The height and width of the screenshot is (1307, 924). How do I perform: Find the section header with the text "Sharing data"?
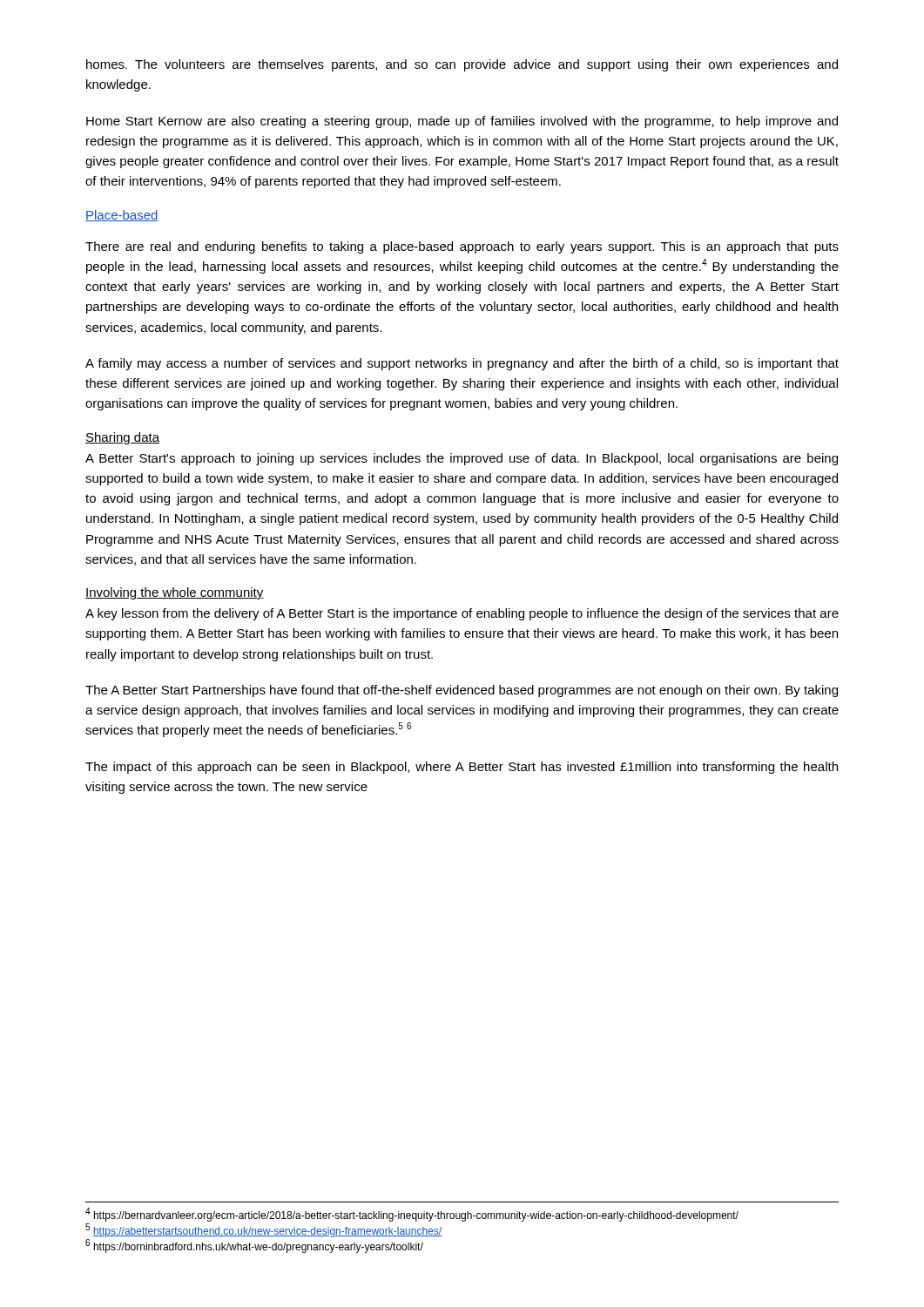tap(122, 438)
